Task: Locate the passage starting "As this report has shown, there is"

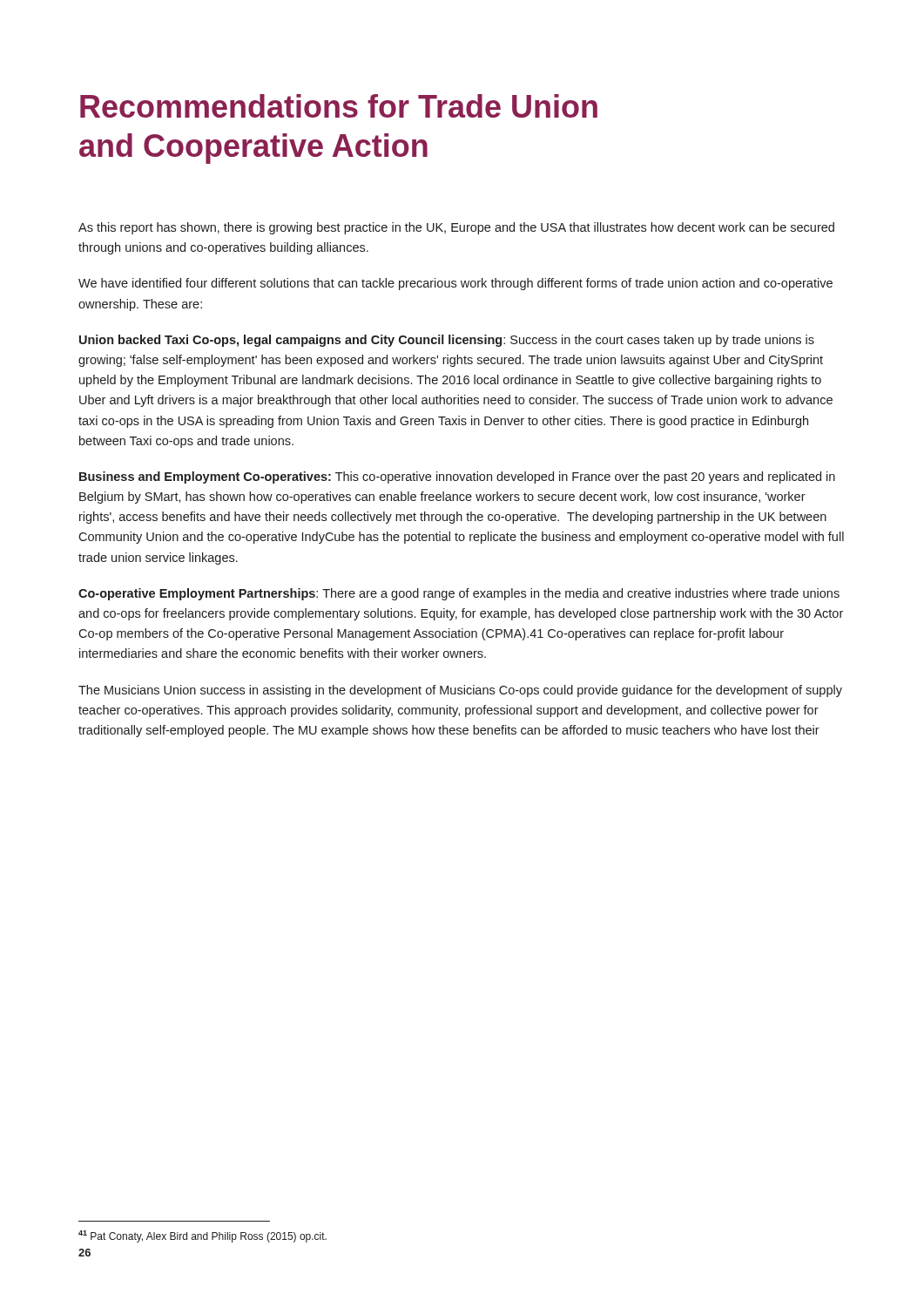Action: tap(457, 238)
